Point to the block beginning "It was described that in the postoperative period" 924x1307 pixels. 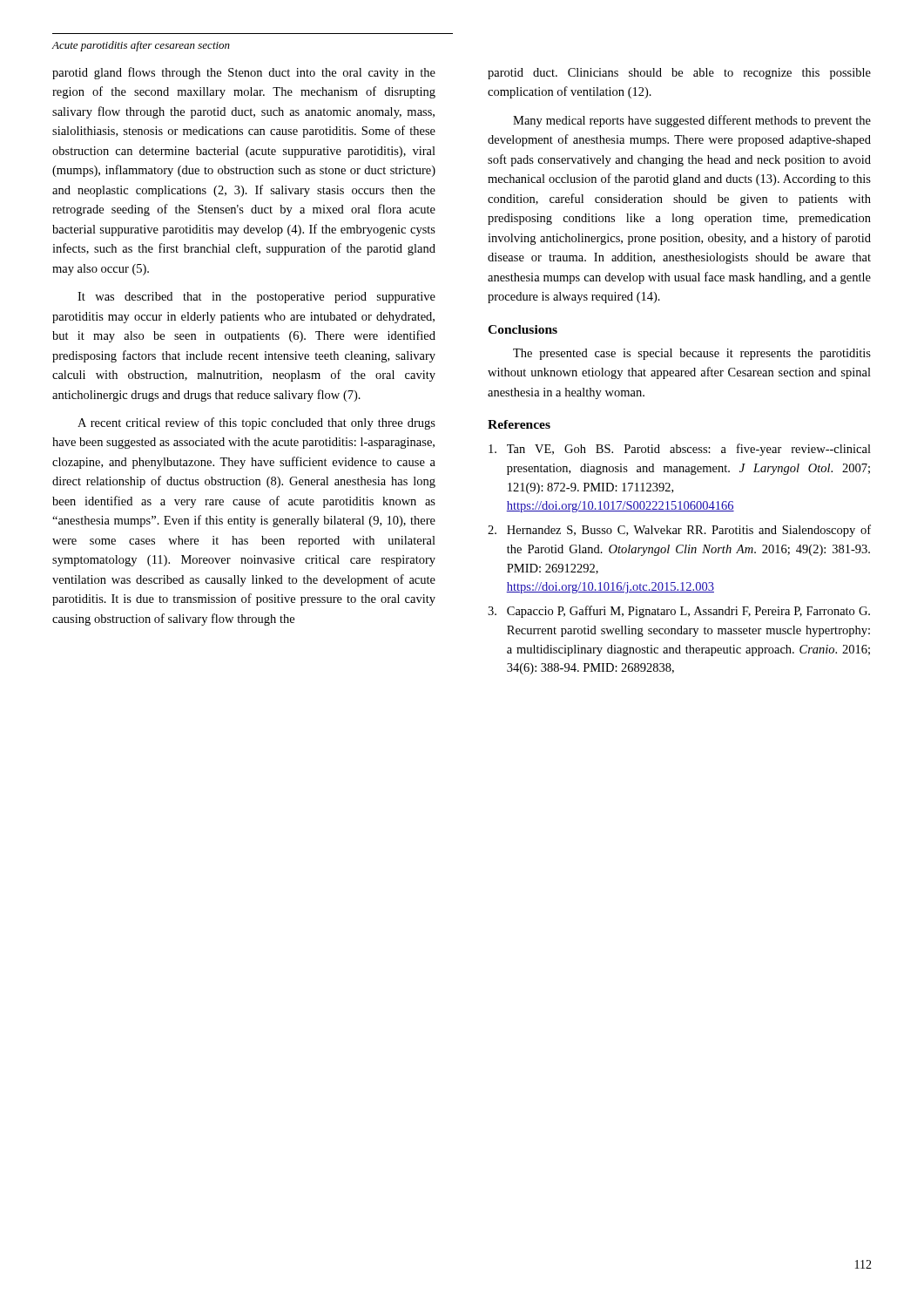pyautogui.click(x=244, y=346)
